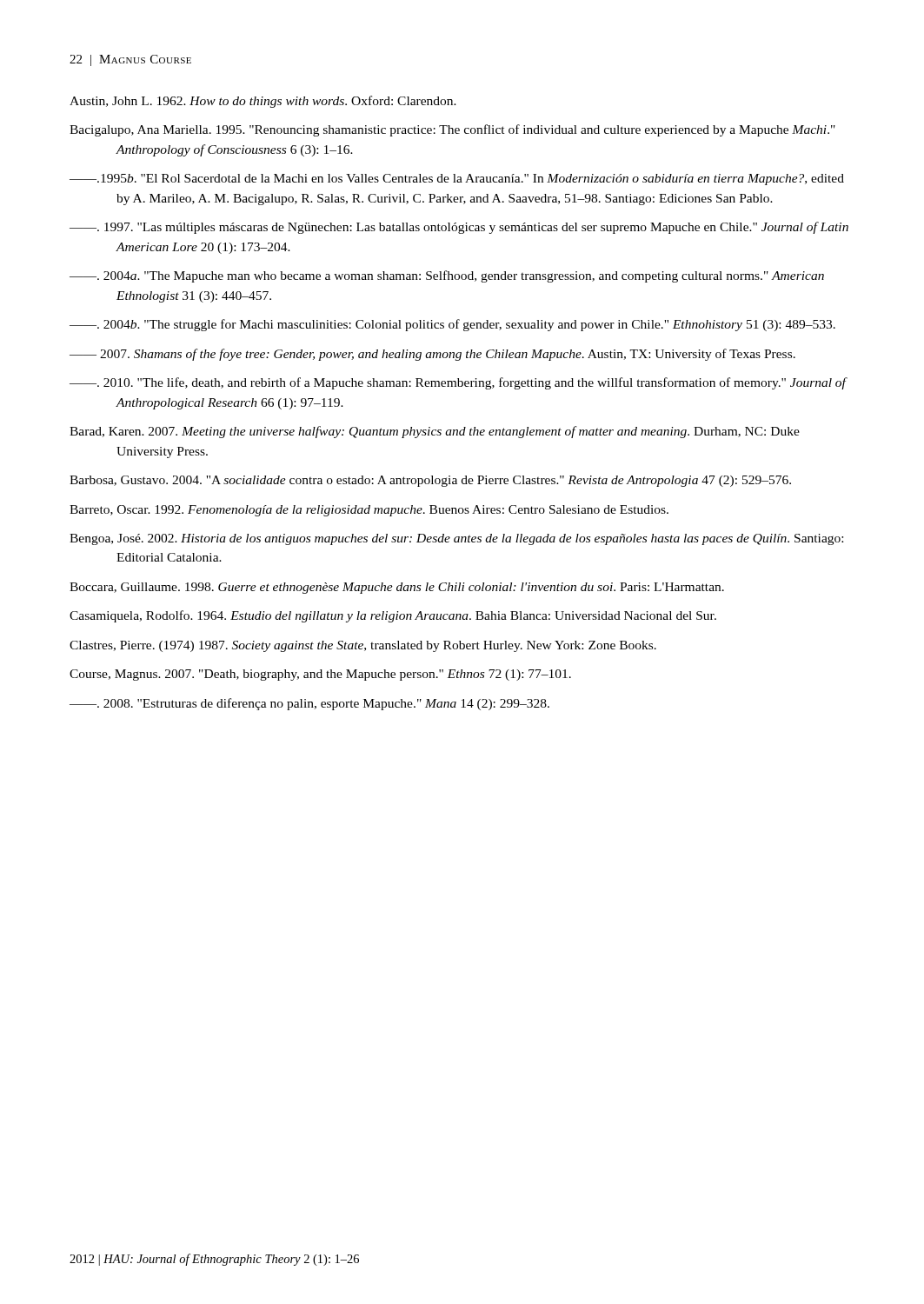Screen dimensions: 1304x924
Task: Locate the passage starting "——.1995b. "El Rol Sacerdotal de la"
Action: tap(457, 188)
